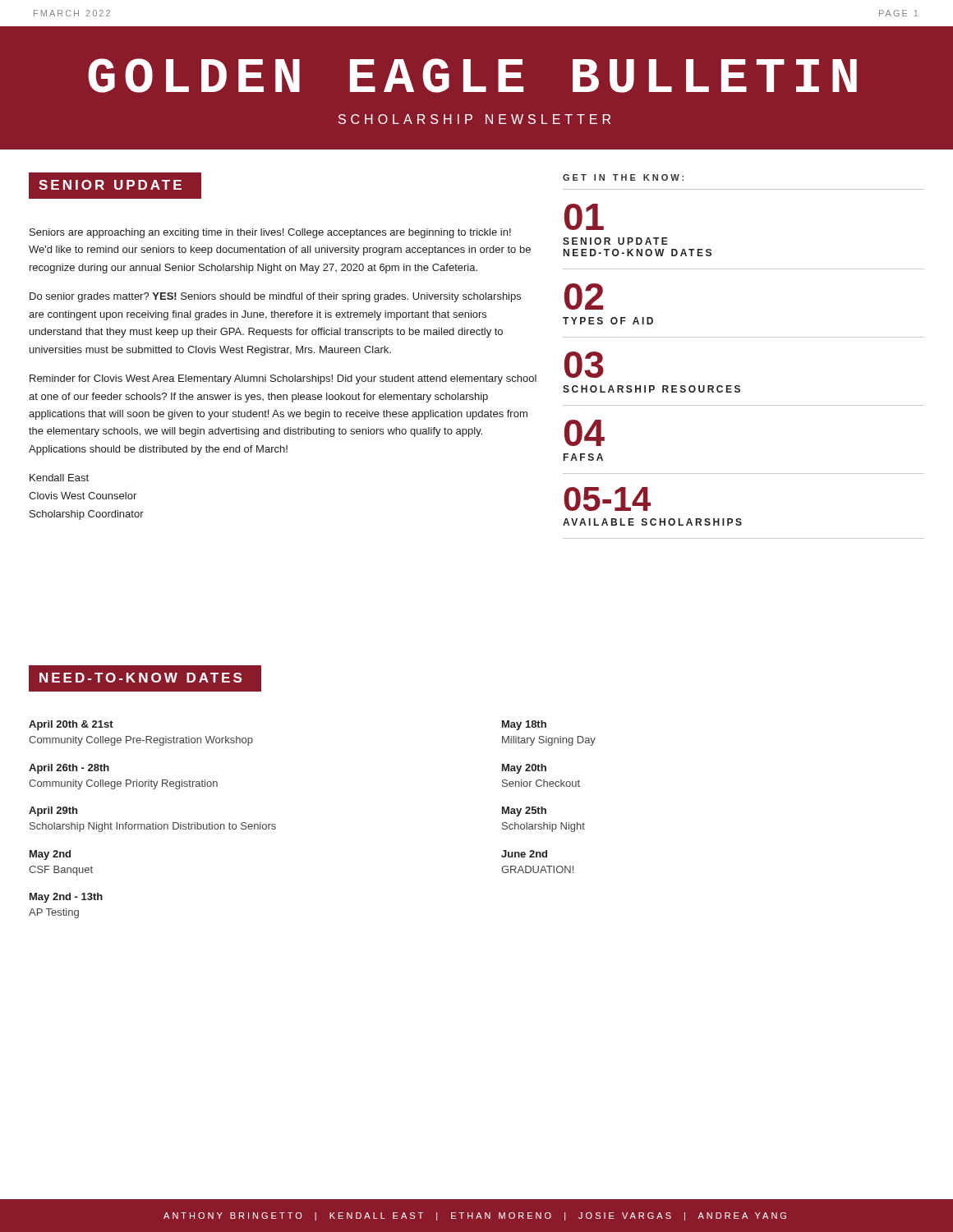This screenshot has height=1232, width=953.
Task: Select the block starting "05-14 AVAILABLE SCHOLARSHIPS"
Action: [x=607, y=499]
